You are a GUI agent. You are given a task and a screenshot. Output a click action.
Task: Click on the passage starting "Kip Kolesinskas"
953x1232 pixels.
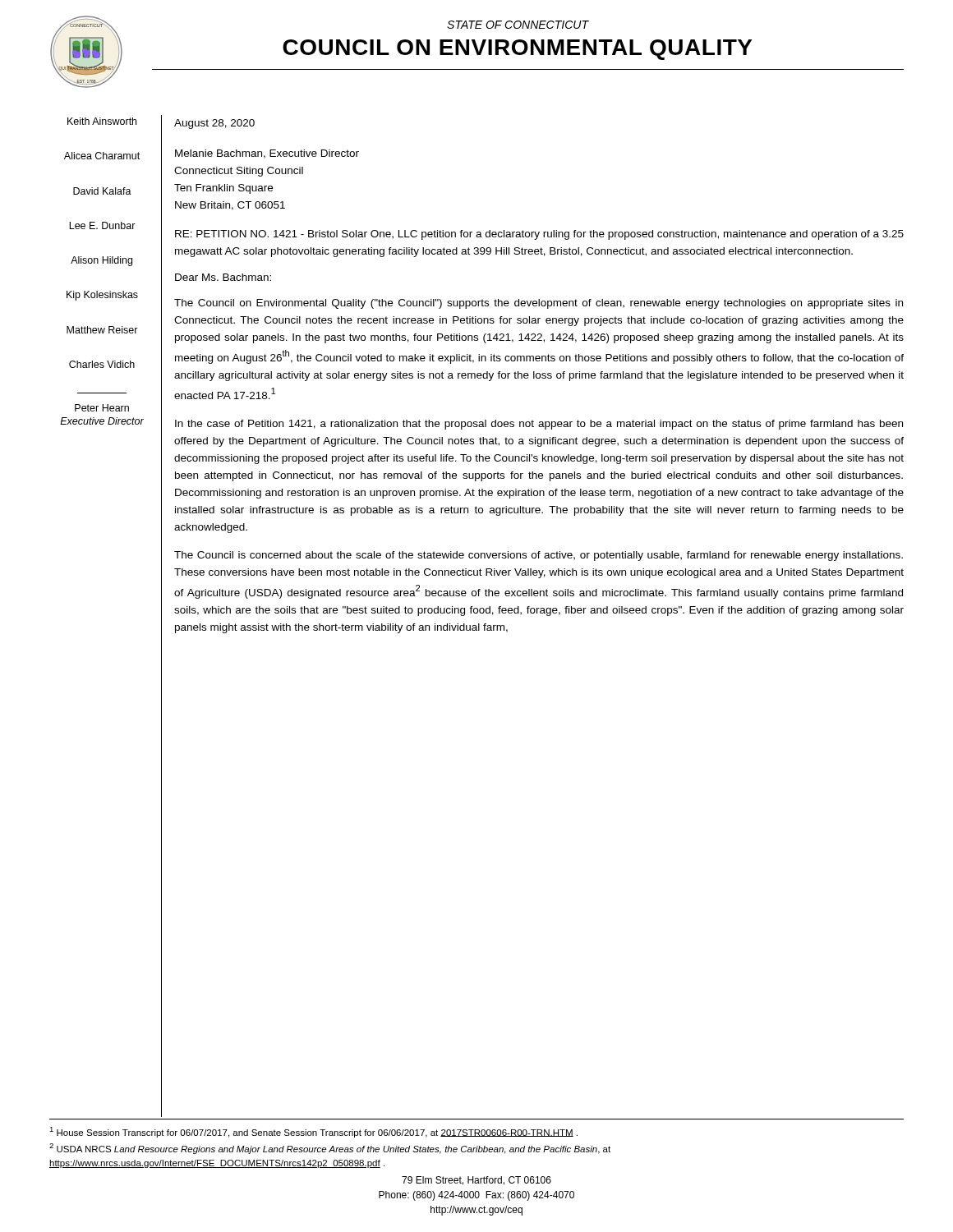point(102,295)
